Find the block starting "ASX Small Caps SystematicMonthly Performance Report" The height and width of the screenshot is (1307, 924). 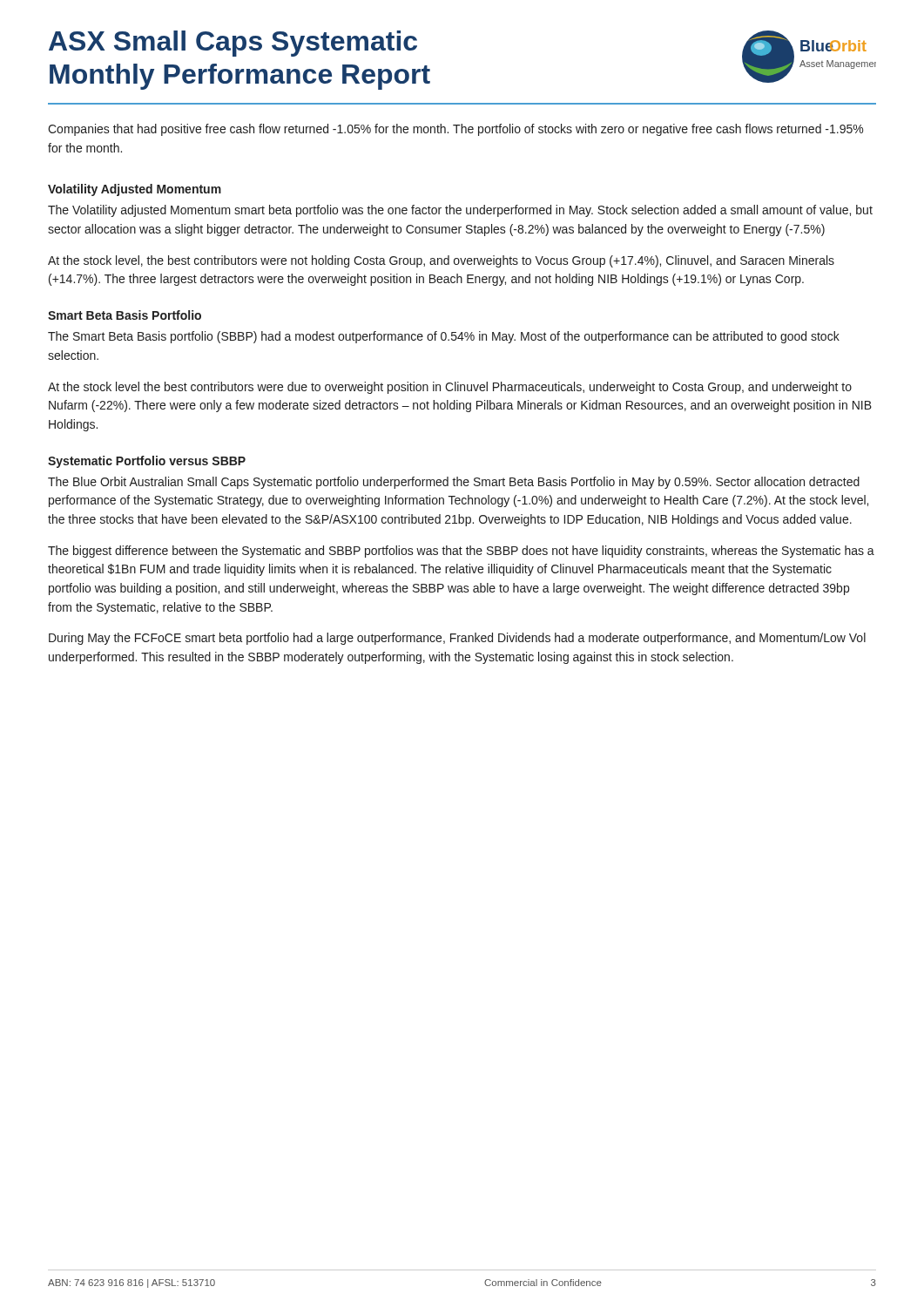point(384,58)
